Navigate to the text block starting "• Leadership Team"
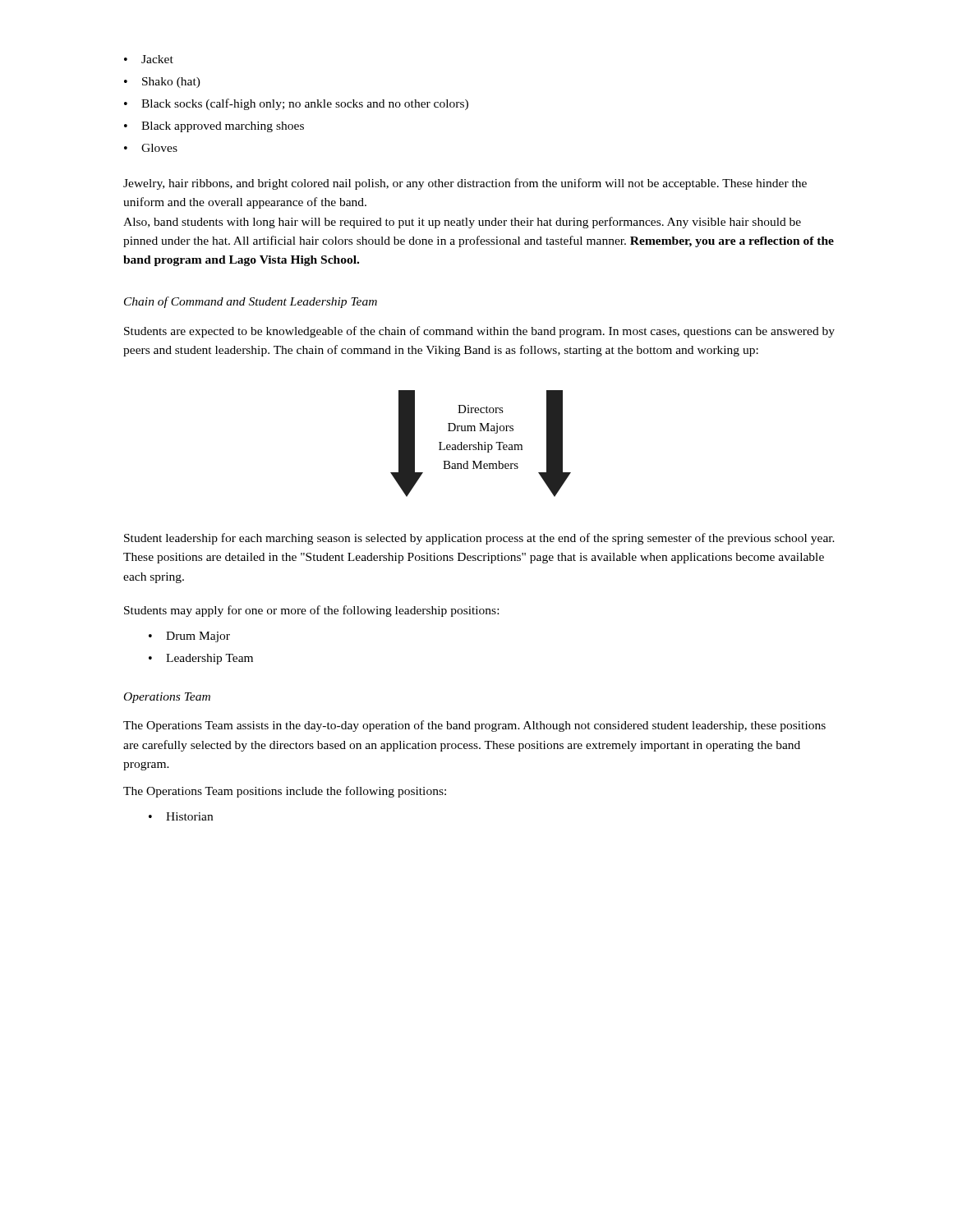Screen dimensions: 1232x953 click(201, 658)
